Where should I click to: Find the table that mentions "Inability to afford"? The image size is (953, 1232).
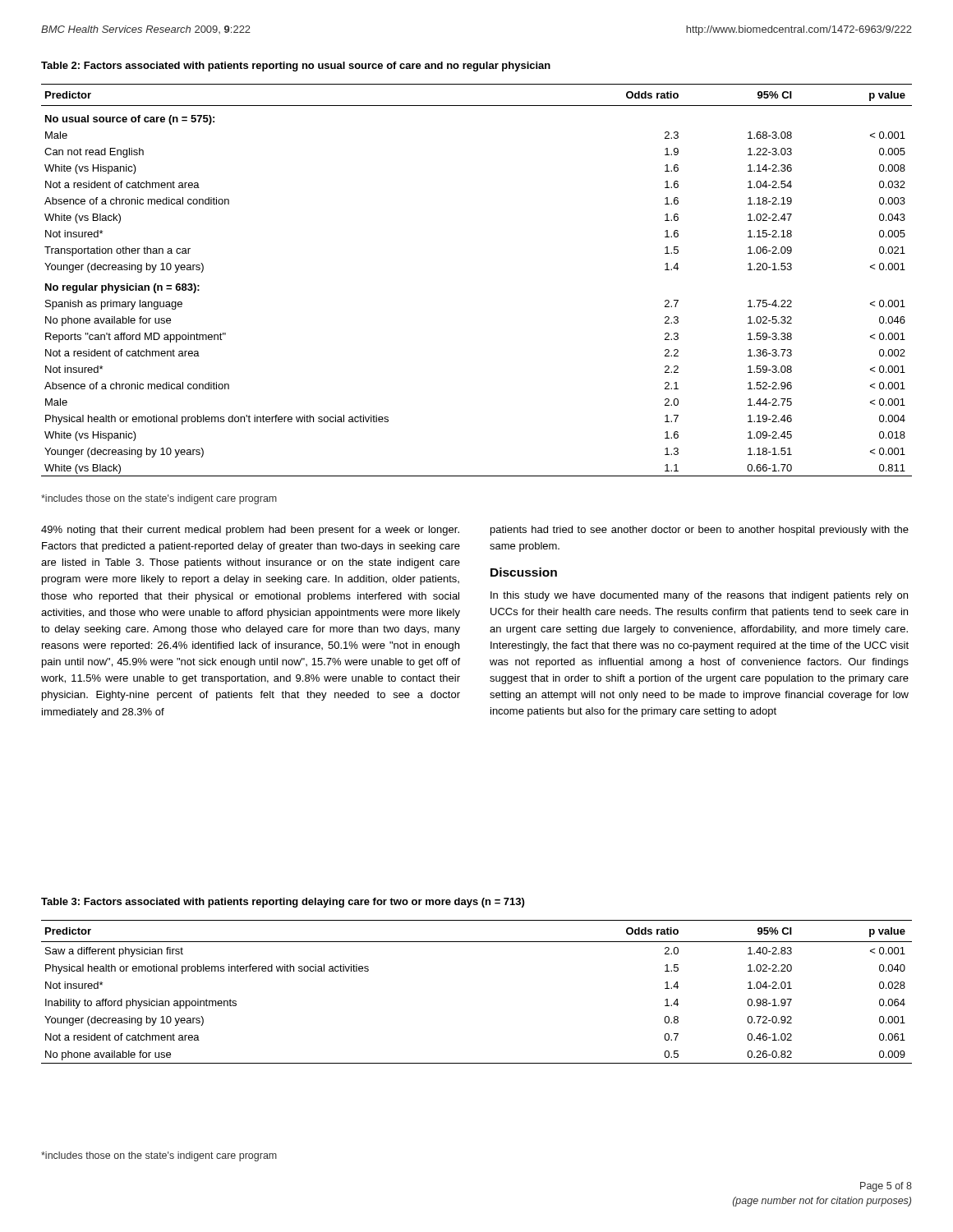pos(476,992)
